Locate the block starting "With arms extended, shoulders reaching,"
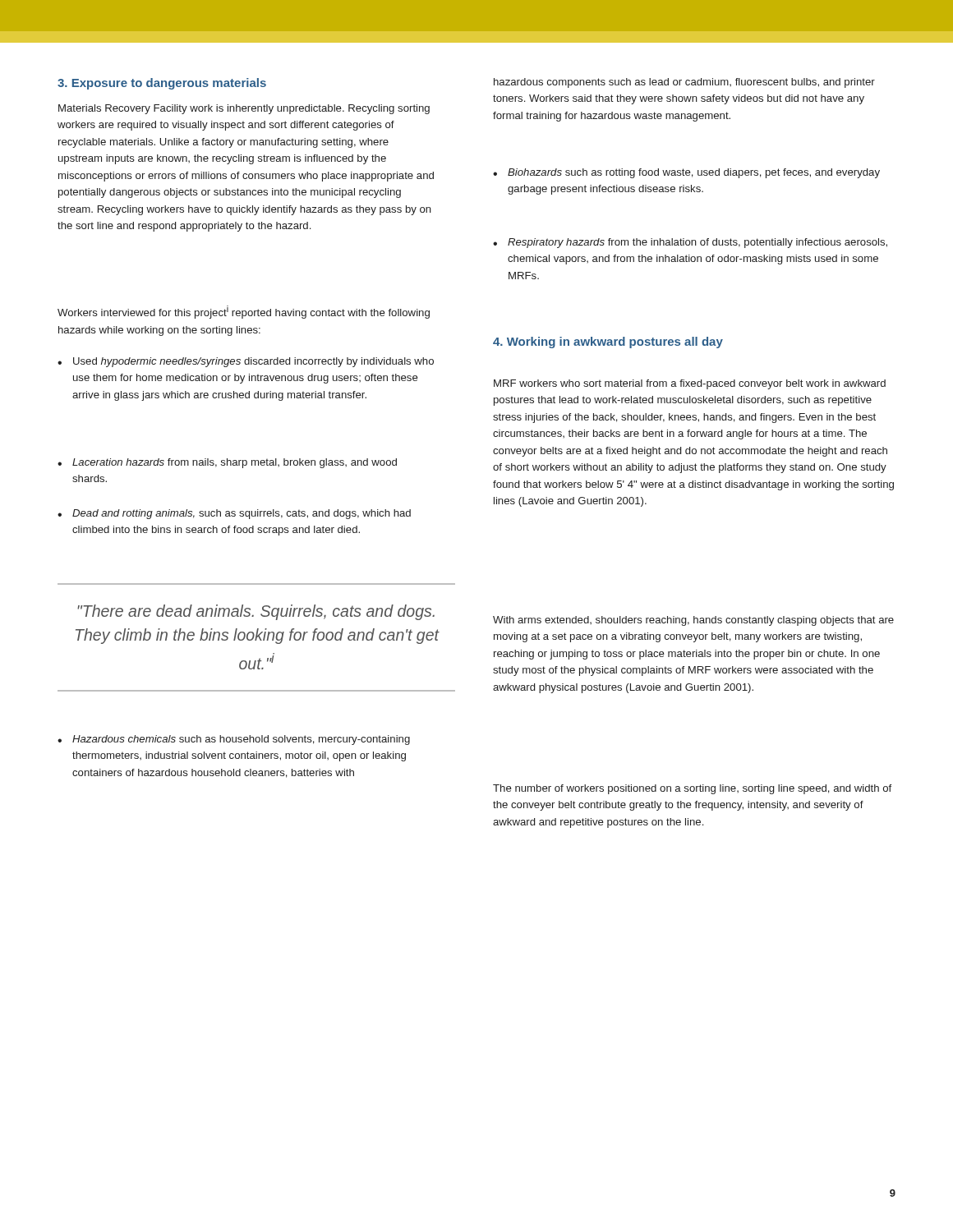Image resolution: width=953 pixels, height=1232 pixels. 693,653
